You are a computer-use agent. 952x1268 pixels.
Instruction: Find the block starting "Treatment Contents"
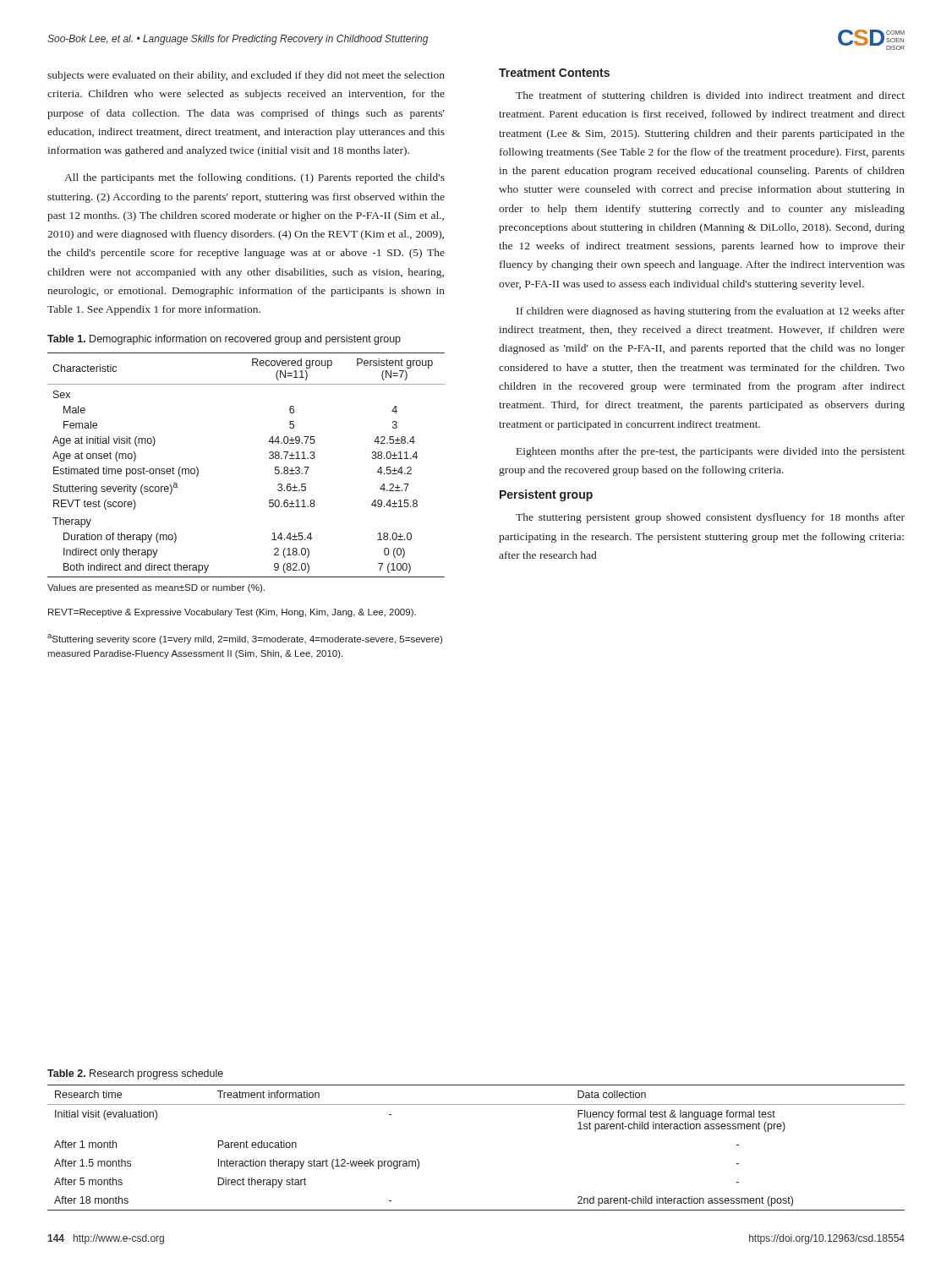(554, 73)
